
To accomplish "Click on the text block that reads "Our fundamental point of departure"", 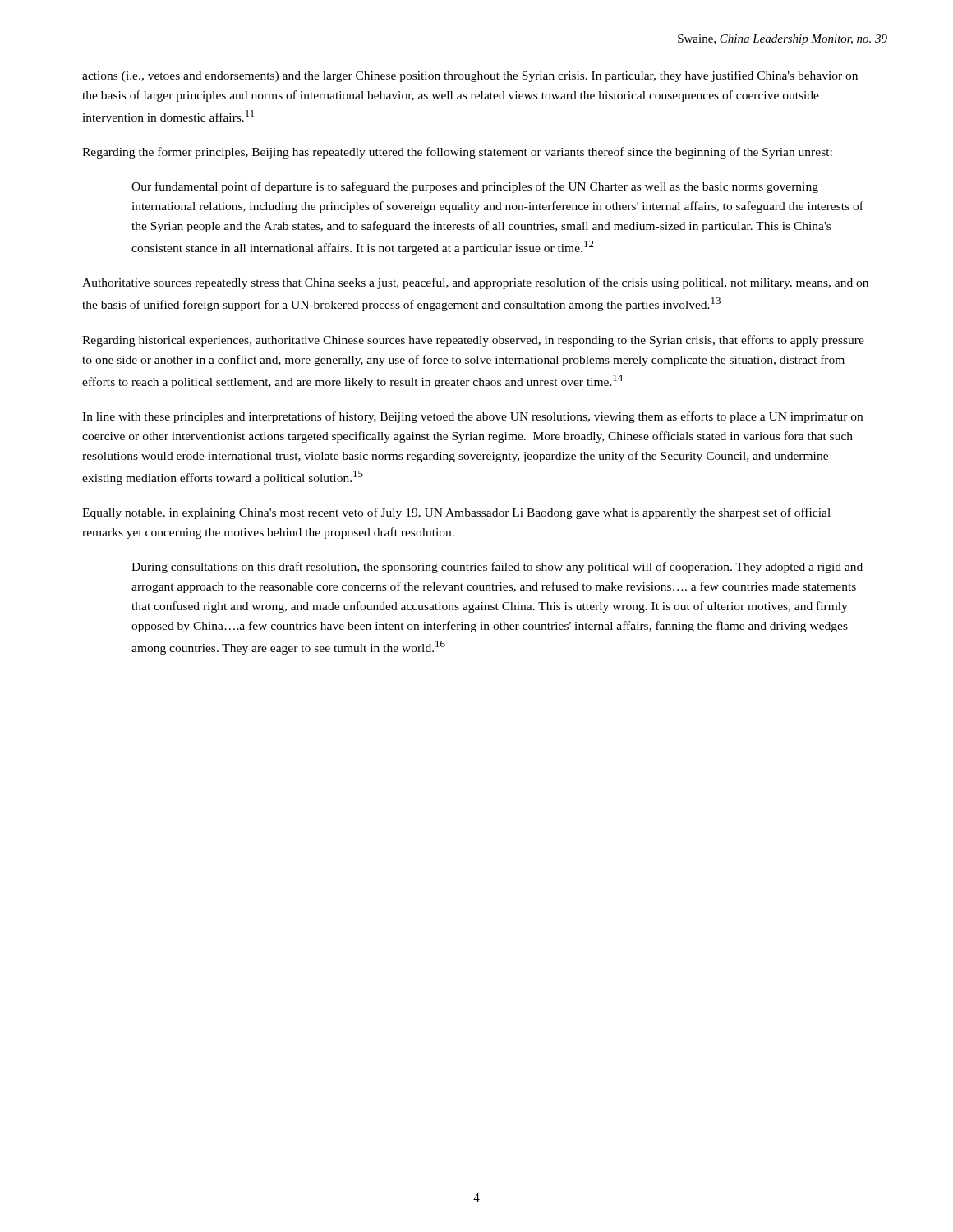I will click(497, 217).
